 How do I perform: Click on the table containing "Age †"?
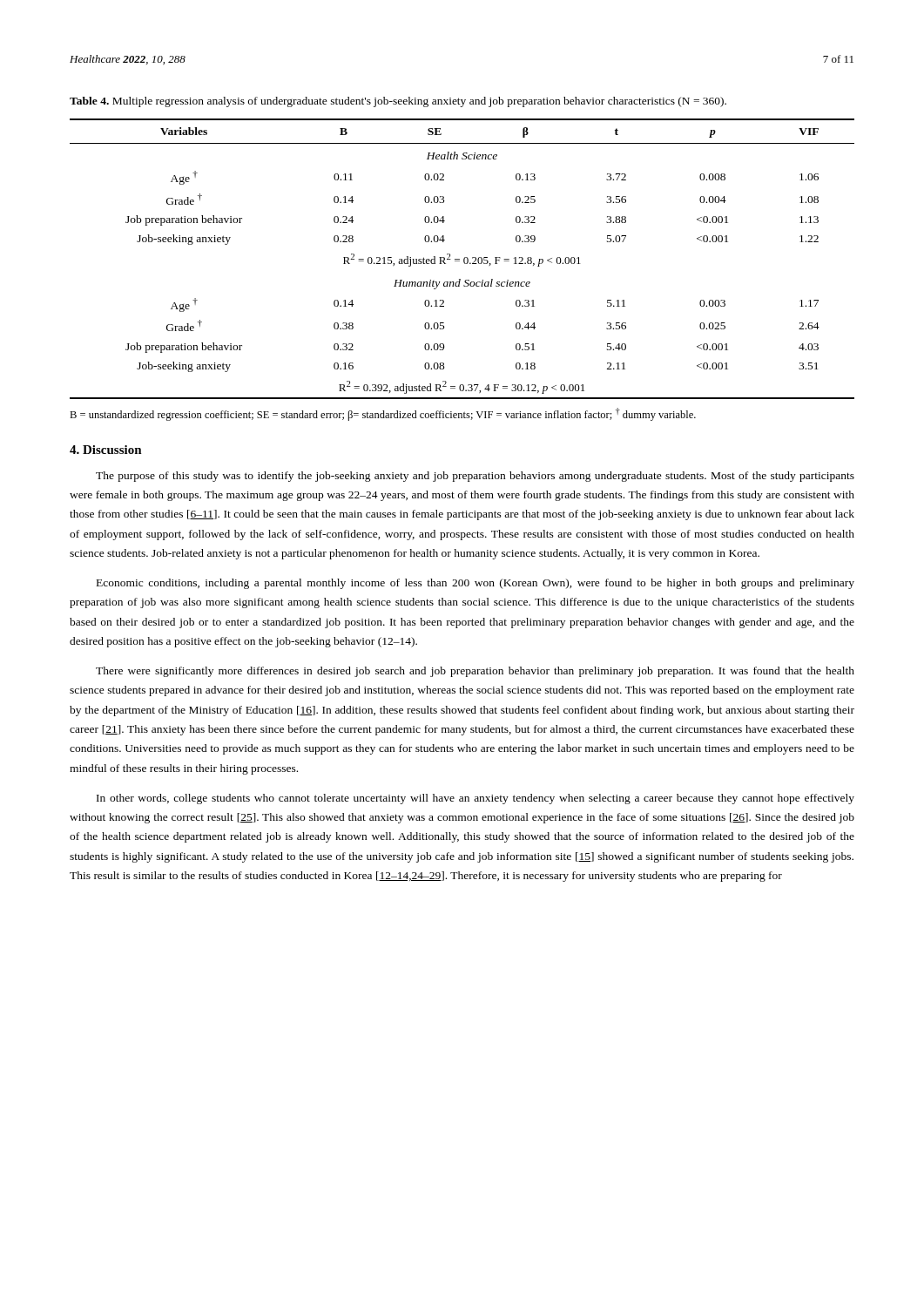click(462, 259)
